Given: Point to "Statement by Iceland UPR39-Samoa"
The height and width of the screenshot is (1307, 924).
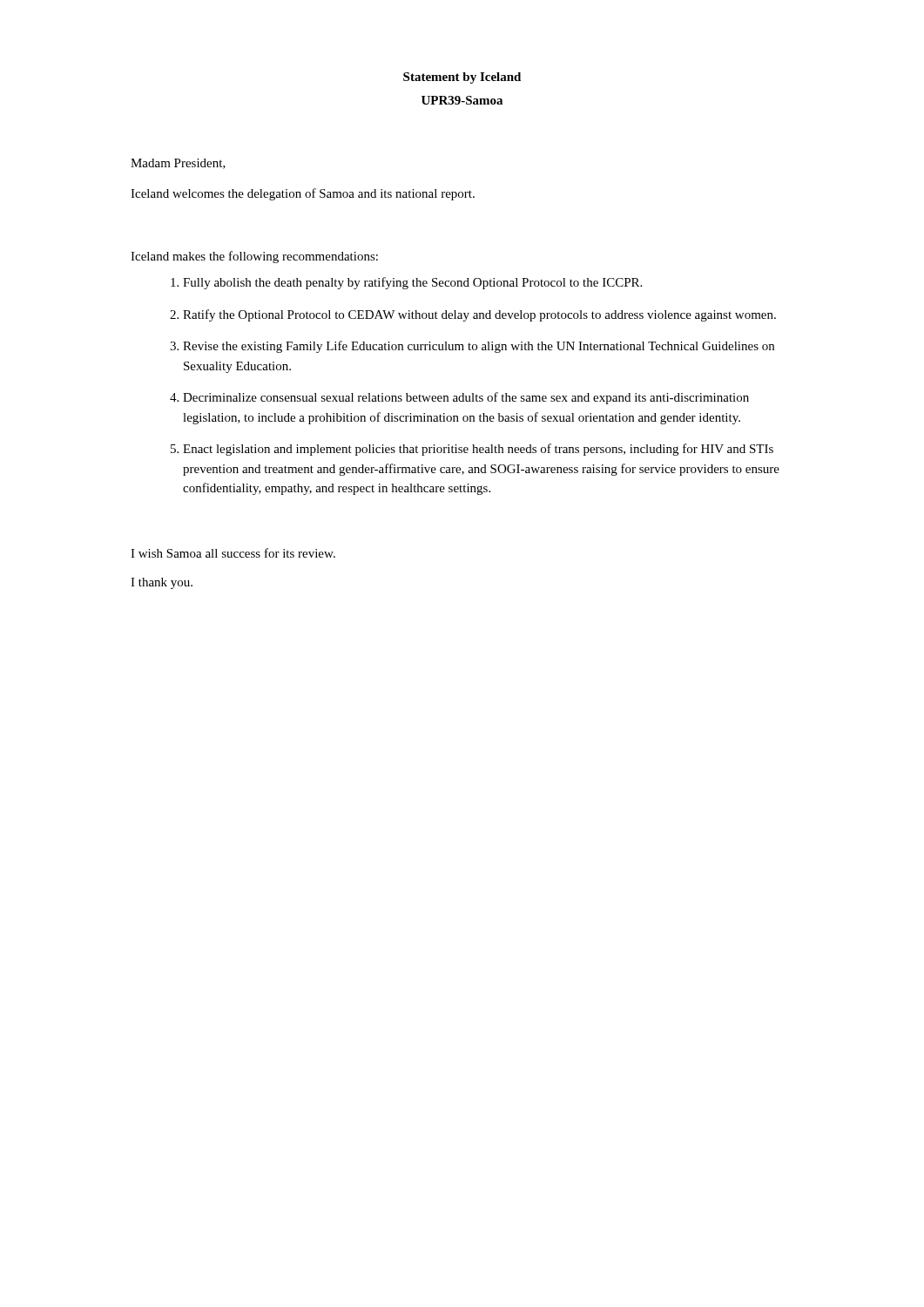Looking at the screenshot, I should 462,89.
